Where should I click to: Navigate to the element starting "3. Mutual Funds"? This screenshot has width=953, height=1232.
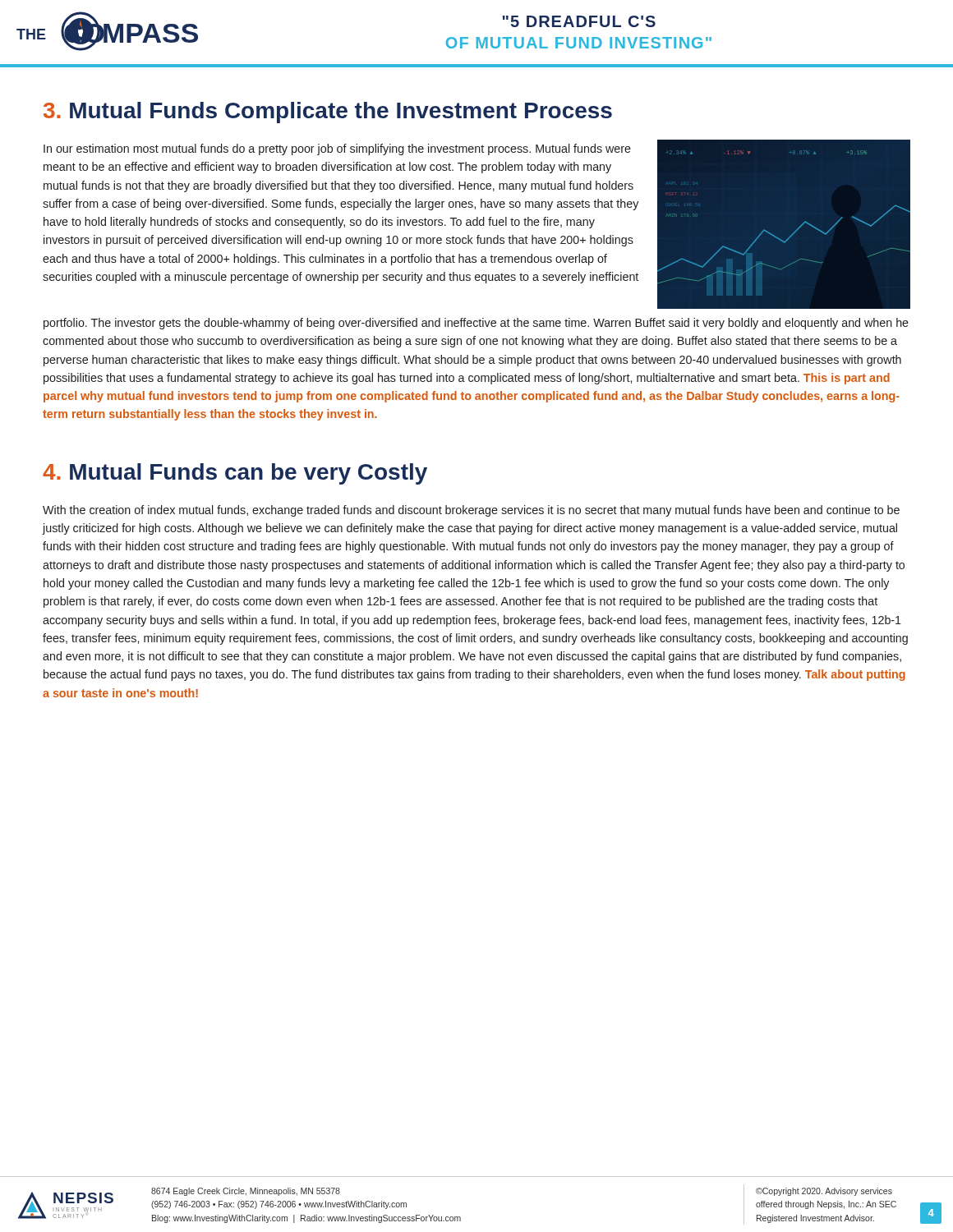click(328, 110)
